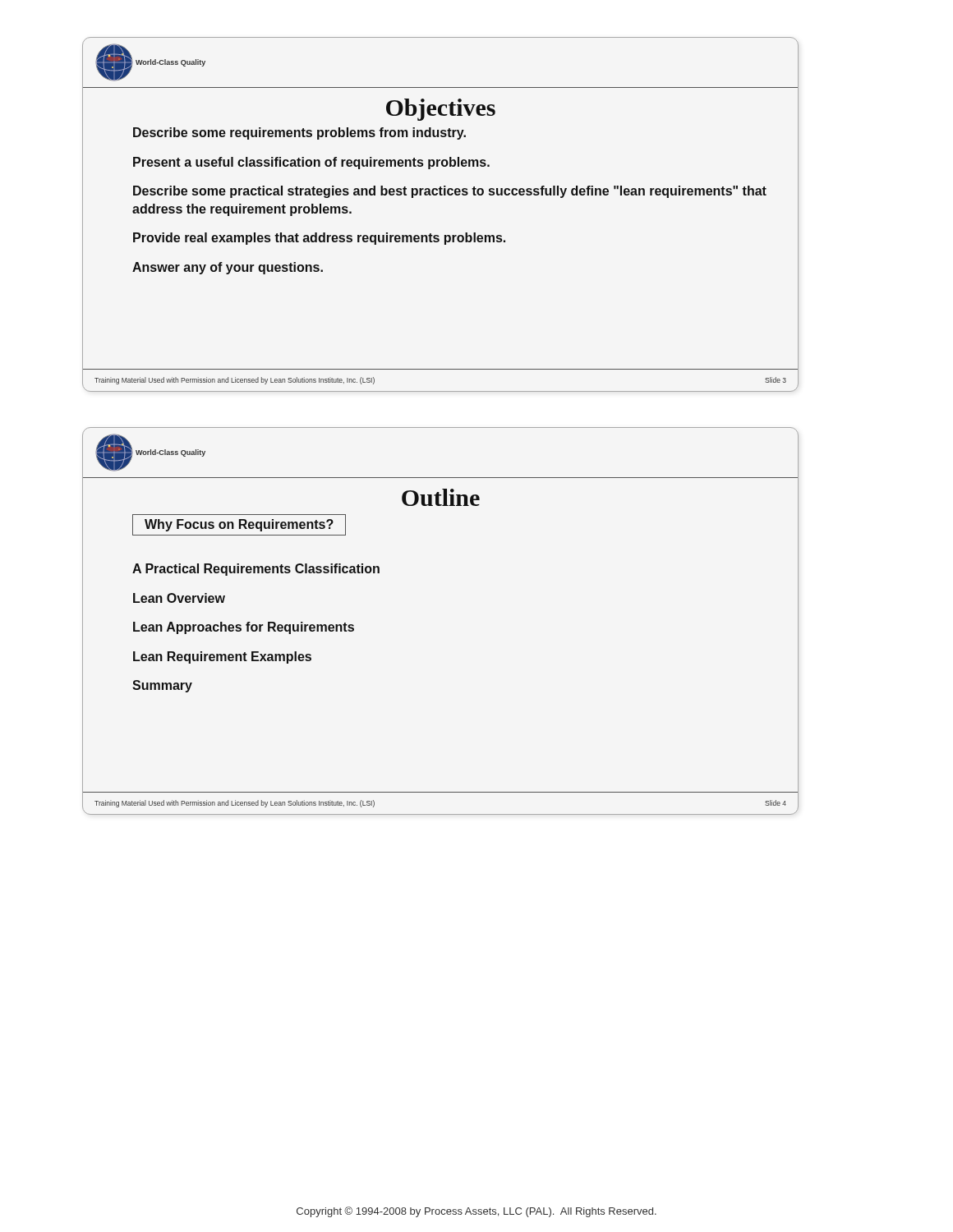Point to "A Practical Requirements Classification"
The width and height of the screenshot is (953, 1232).
pyautogui.click(x=256, y=569)
